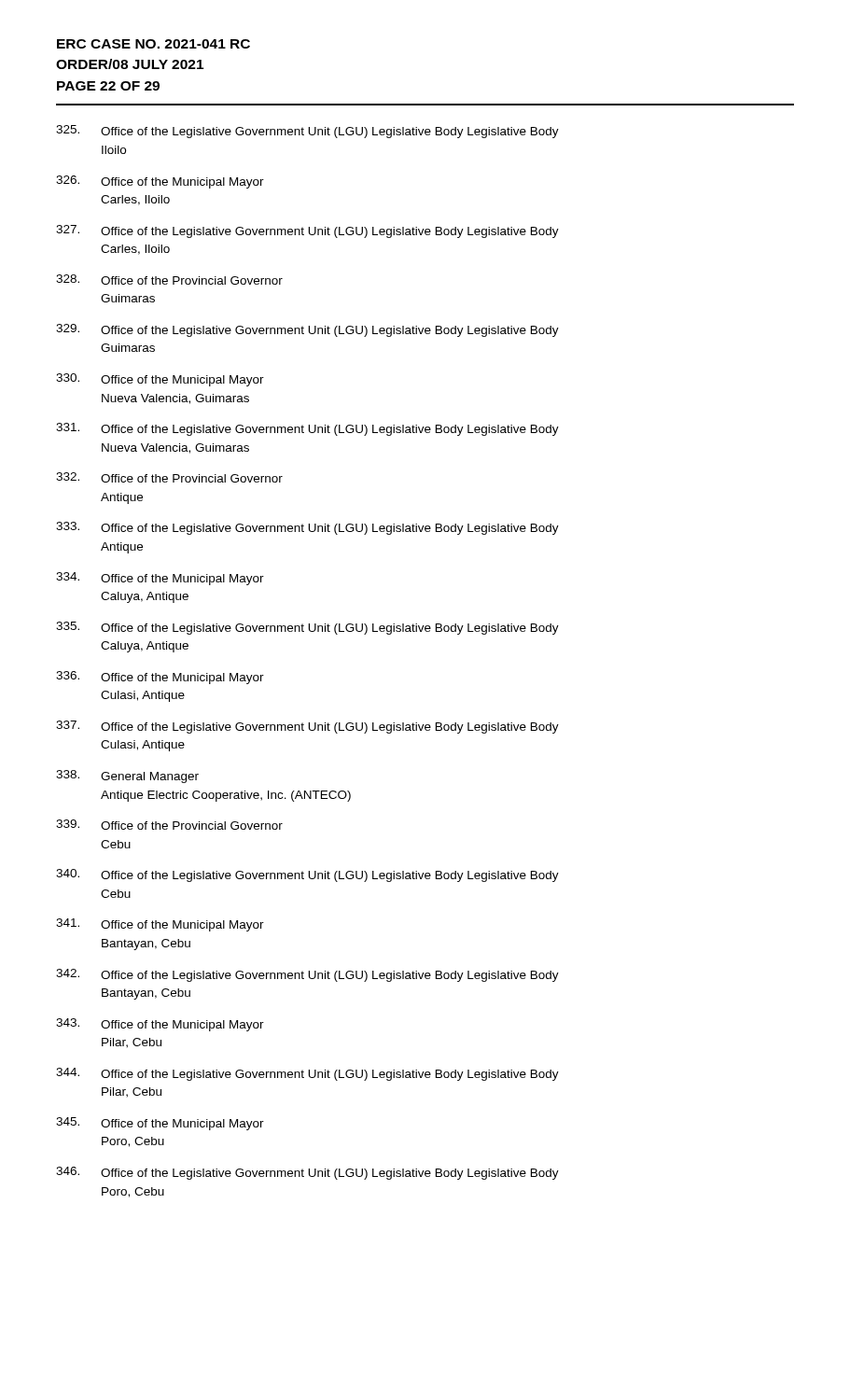Find the block on this page that starts "329. Office of"

point(307,339)
